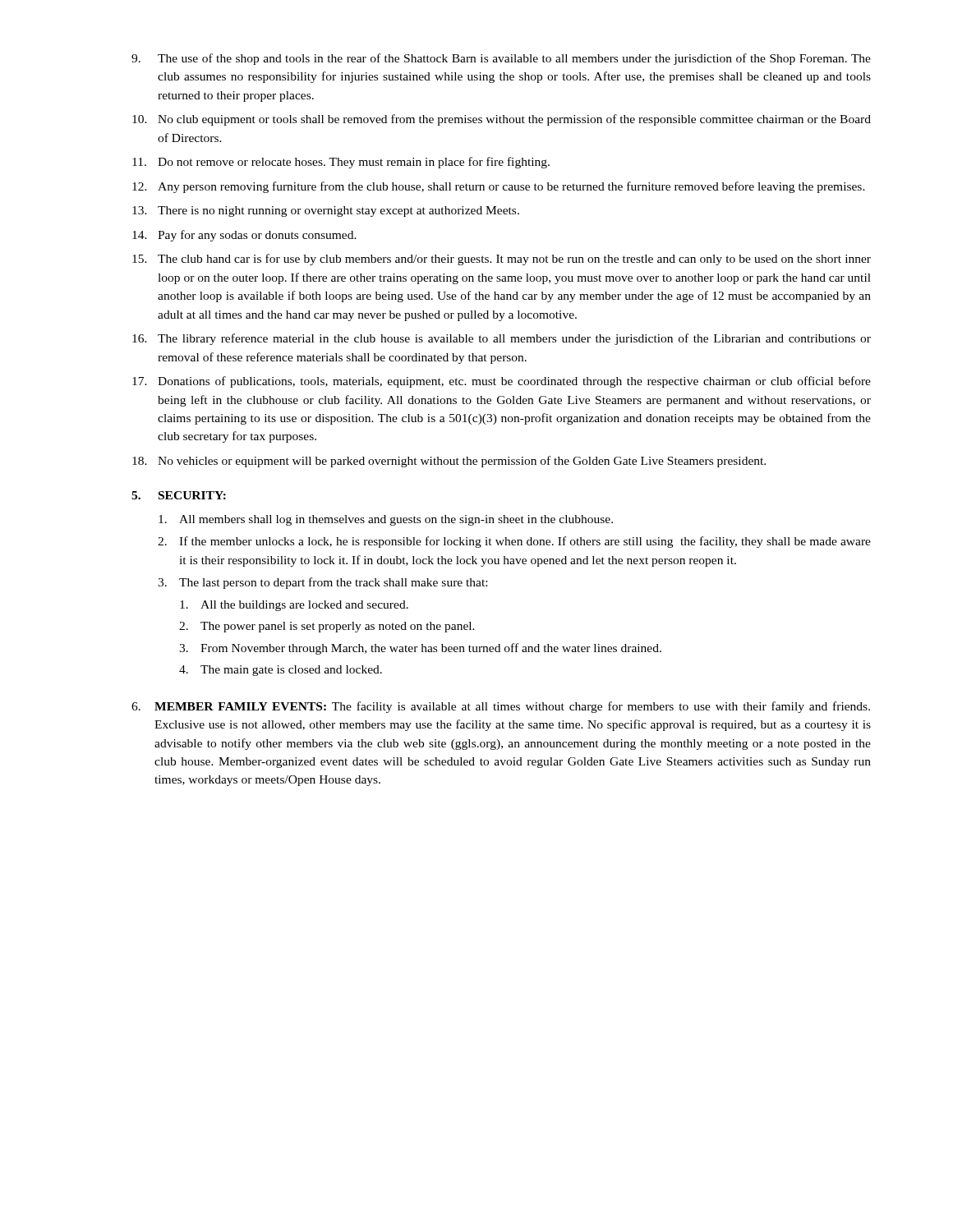
Task: Navigate to the text starting "16. The library reference"
Action: 501,348
